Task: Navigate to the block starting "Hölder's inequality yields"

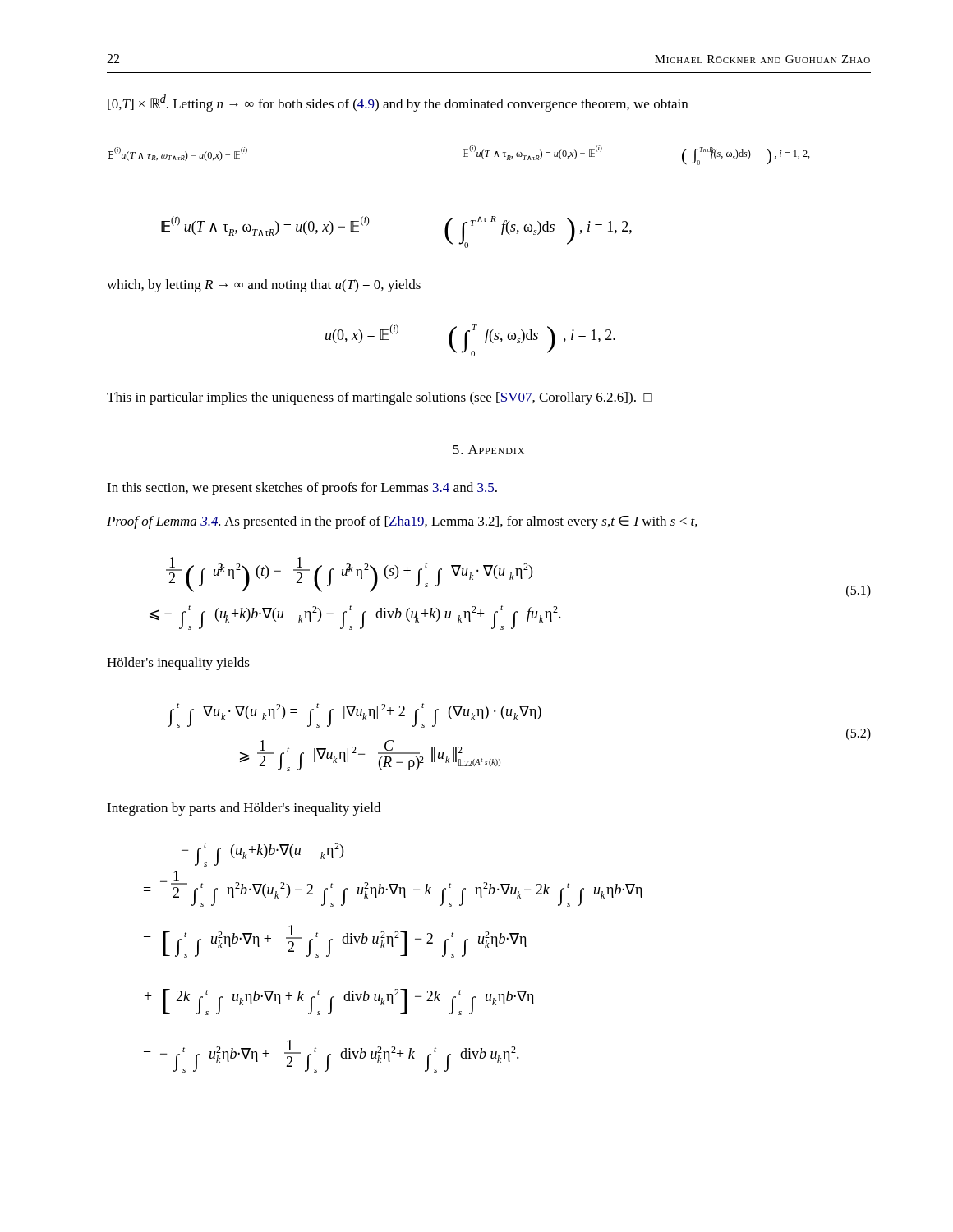Action: pos(178,663)
